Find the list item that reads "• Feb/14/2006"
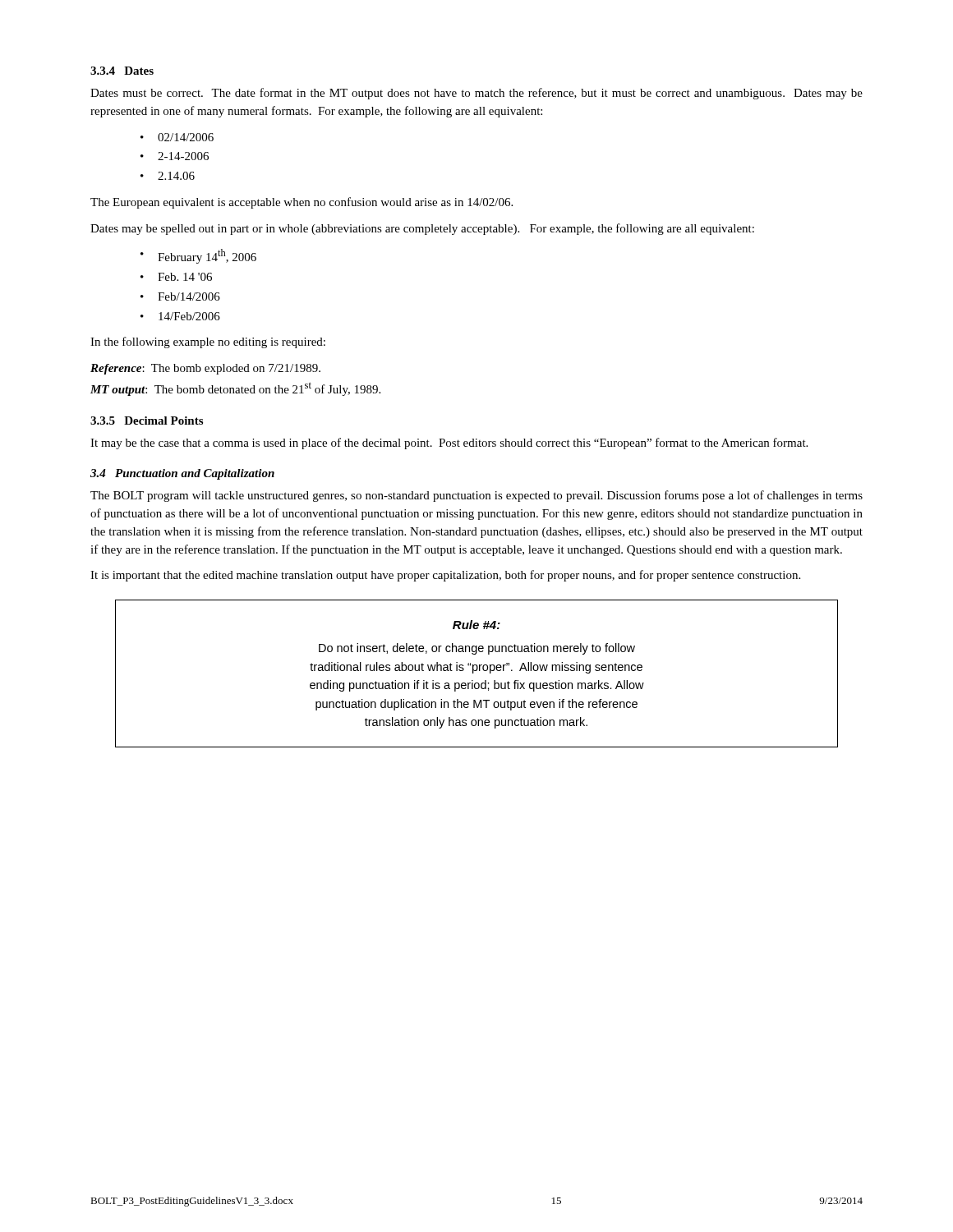953x1232 pixels. (180, 297)
